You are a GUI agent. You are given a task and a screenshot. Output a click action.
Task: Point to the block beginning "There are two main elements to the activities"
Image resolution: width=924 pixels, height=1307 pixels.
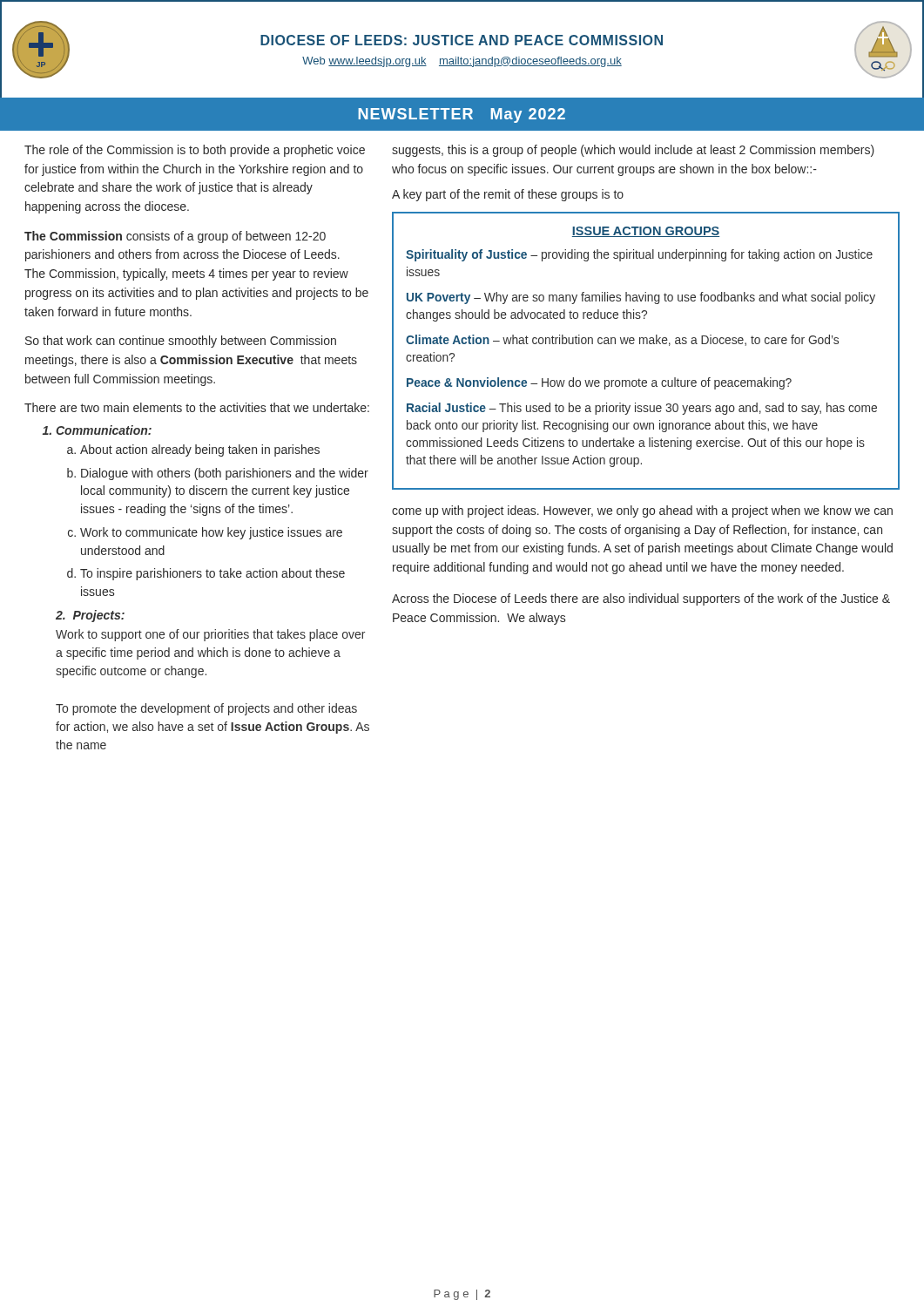pyautogui.click(x=197, y=408)
